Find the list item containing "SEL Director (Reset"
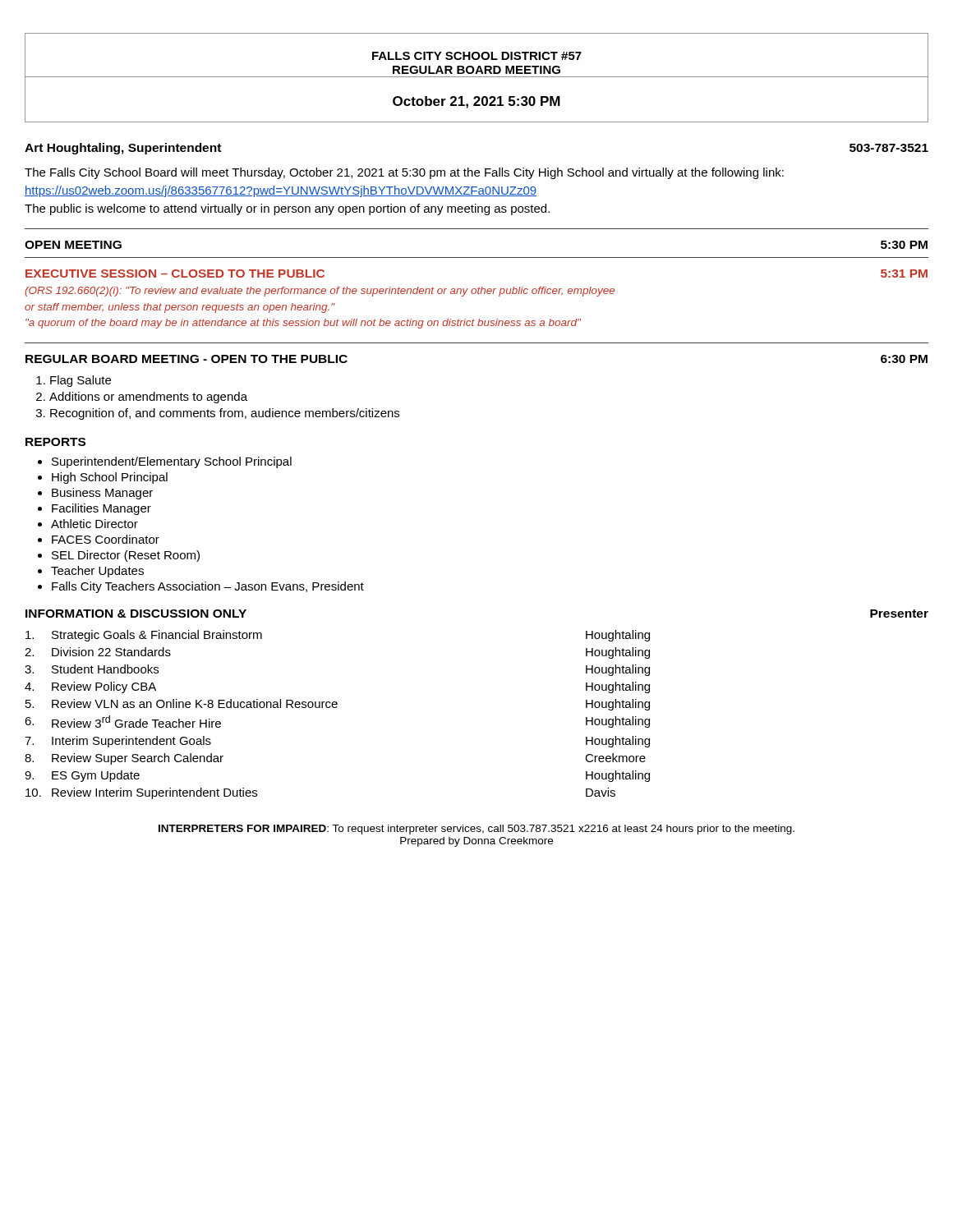This screenshot has height=1232, width=953. 126,555
